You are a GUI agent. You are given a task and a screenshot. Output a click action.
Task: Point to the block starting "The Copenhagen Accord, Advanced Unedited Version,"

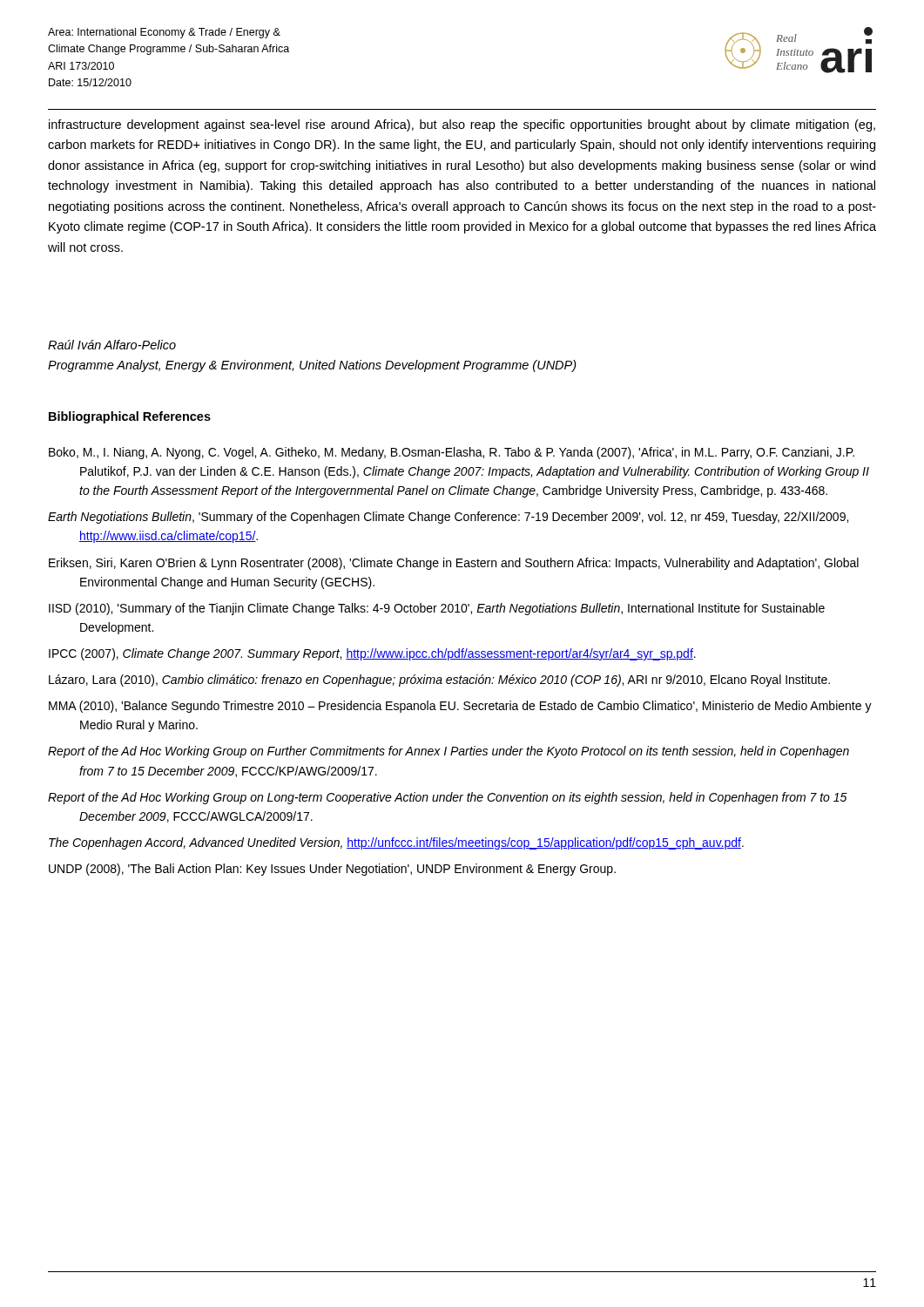coord(396,842)
